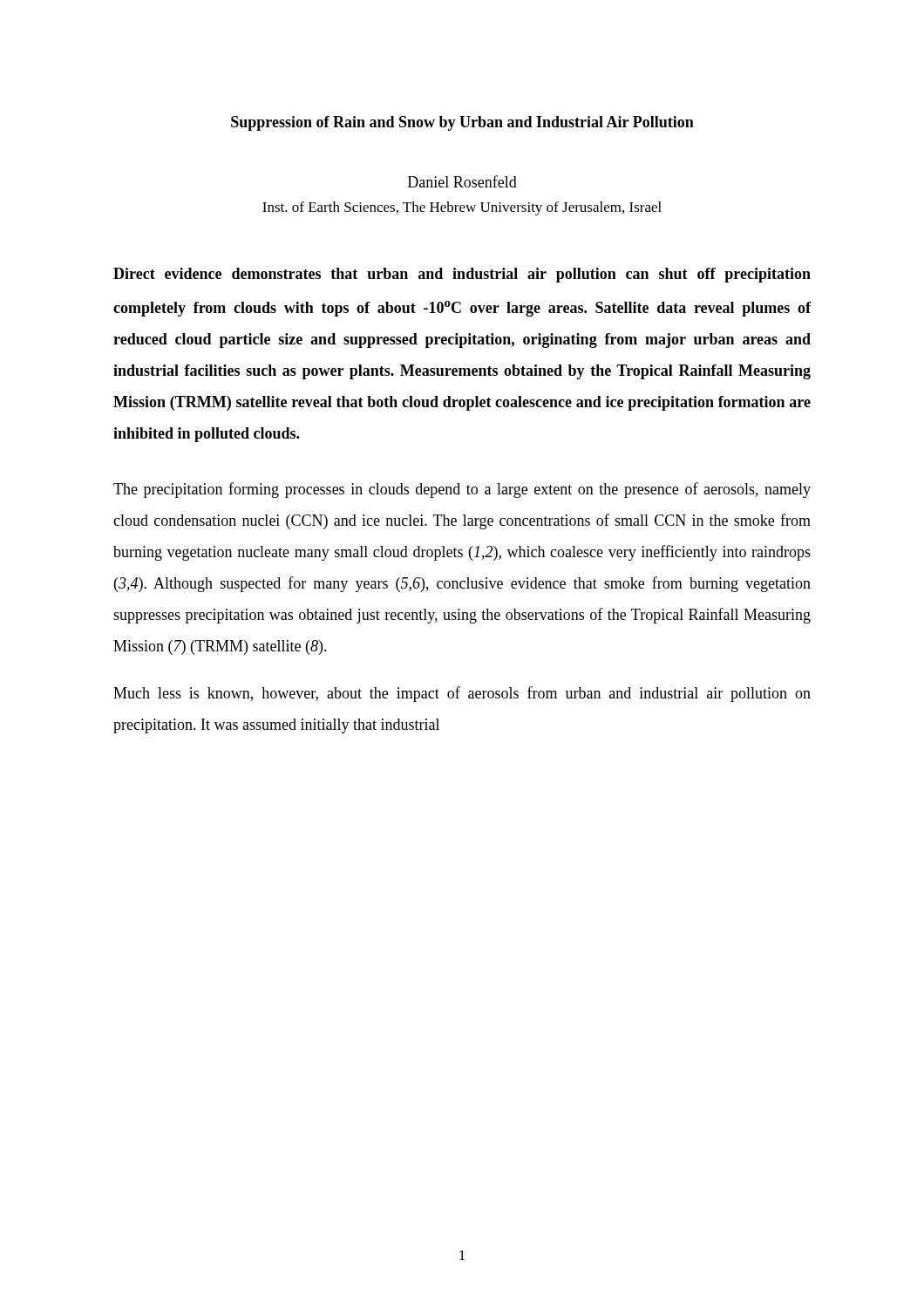Select the text with the text "Daniel Rosenfeld"
Viewport: 924px width, 1308px height.
click(x=462, y=182)
